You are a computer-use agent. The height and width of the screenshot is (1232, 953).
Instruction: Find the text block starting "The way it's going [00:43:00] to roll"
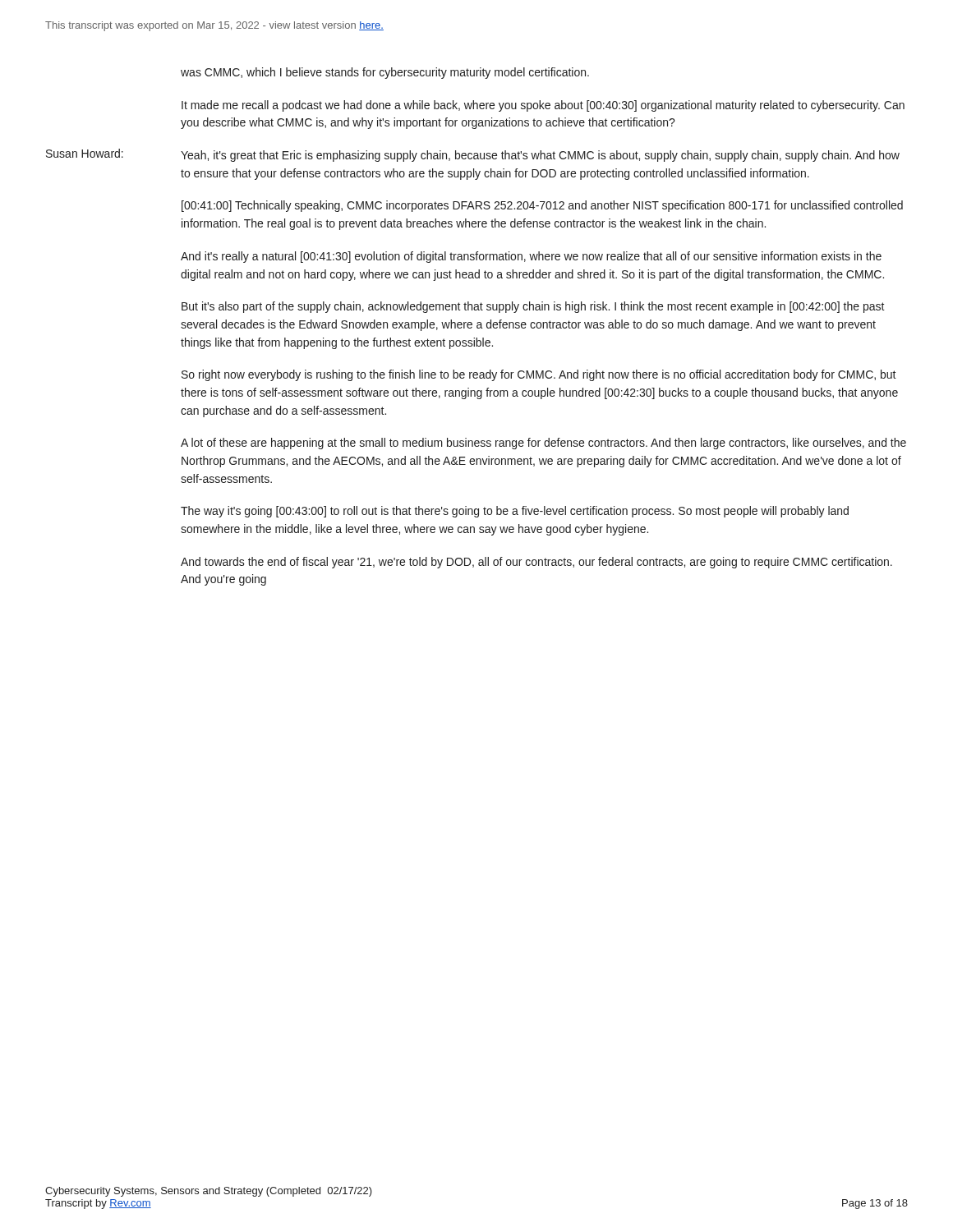tap(476, 521)
